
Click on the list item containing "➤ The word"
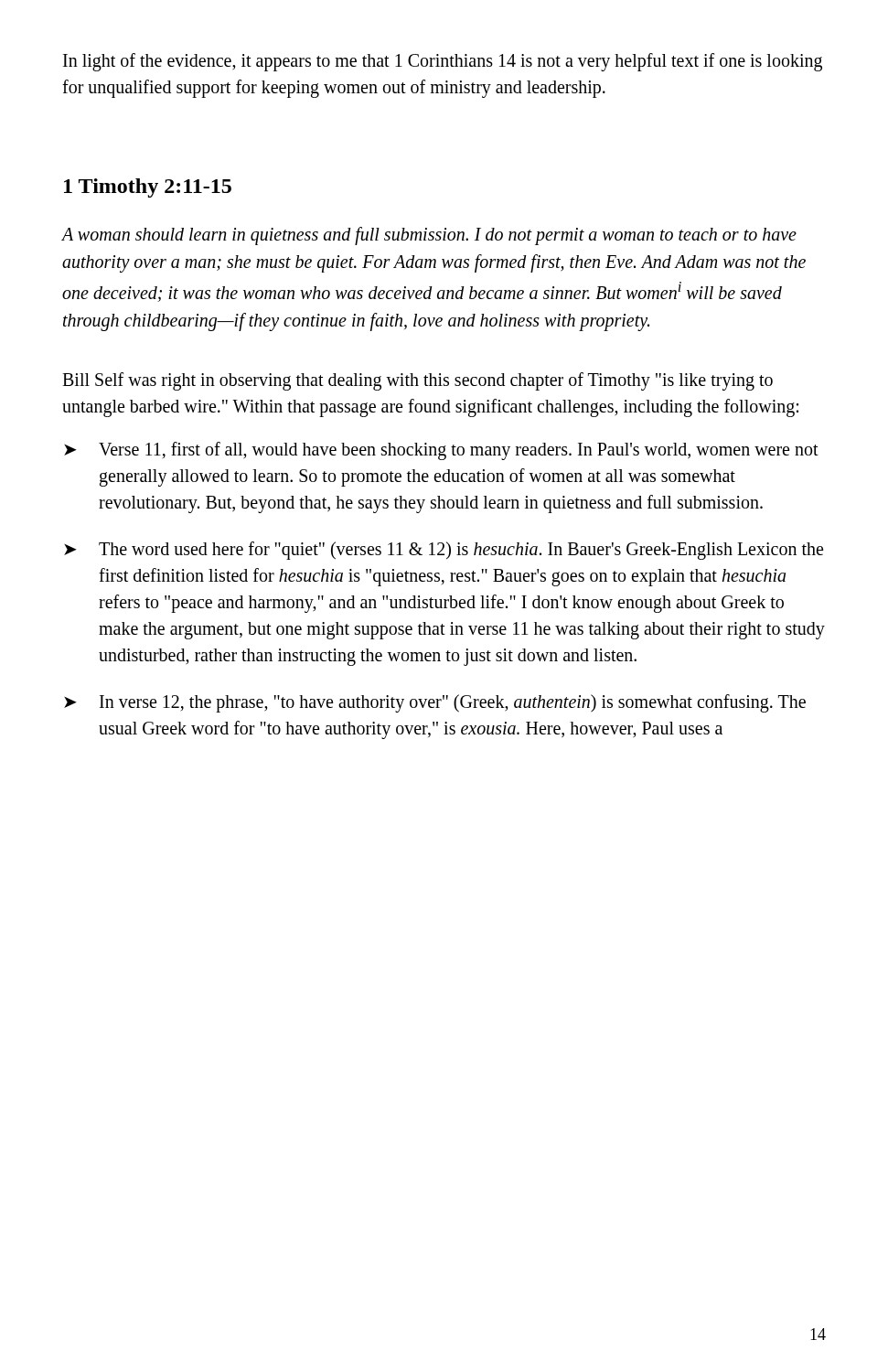(444, 602)
